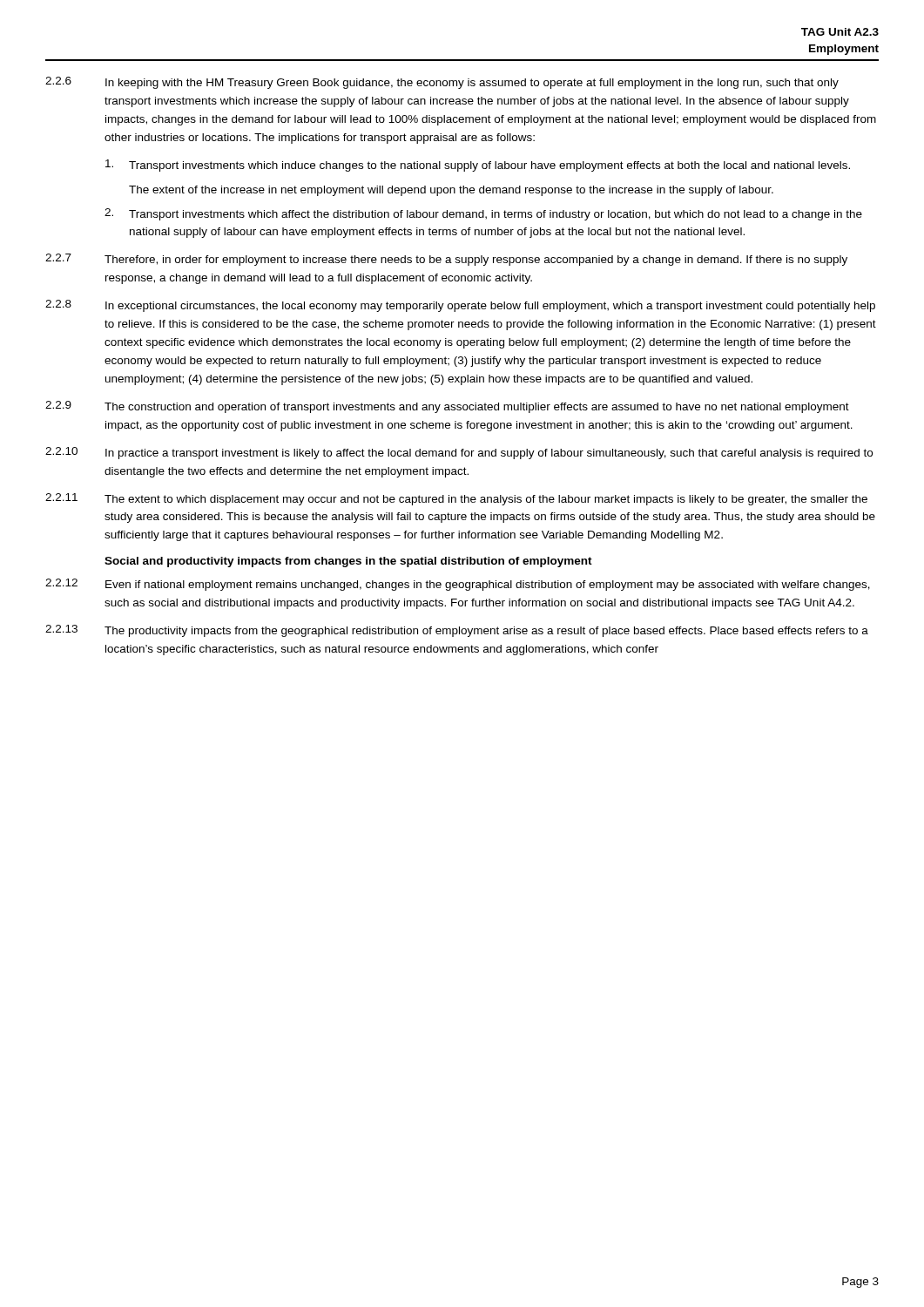This screenshot has height=1307, width=924.
Task: Select the list item that reads "Transport investments which"
Action: (x=492, y=166)
